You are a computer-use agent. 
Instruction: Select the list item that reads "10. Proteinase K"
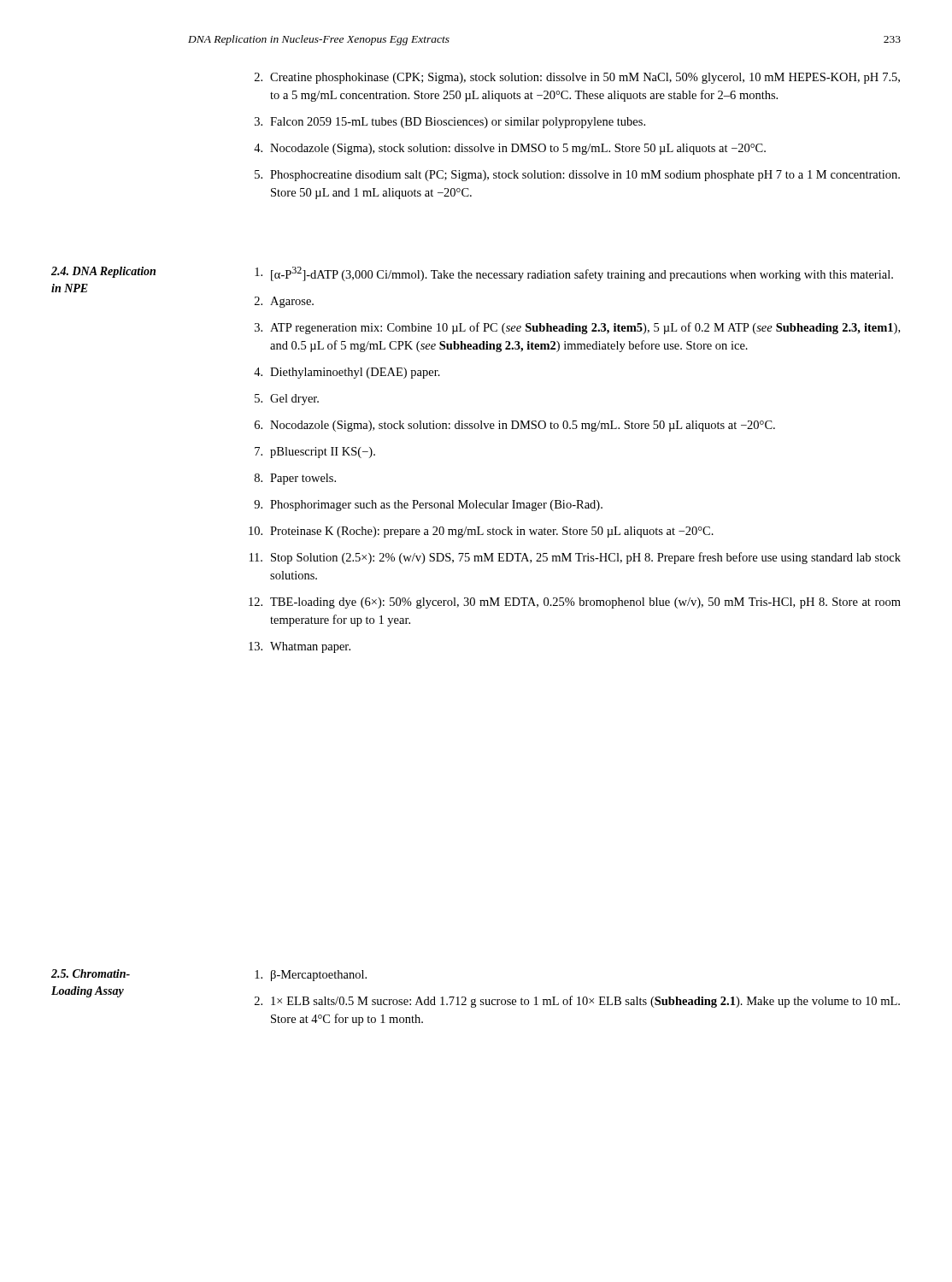tap(570, 531)
